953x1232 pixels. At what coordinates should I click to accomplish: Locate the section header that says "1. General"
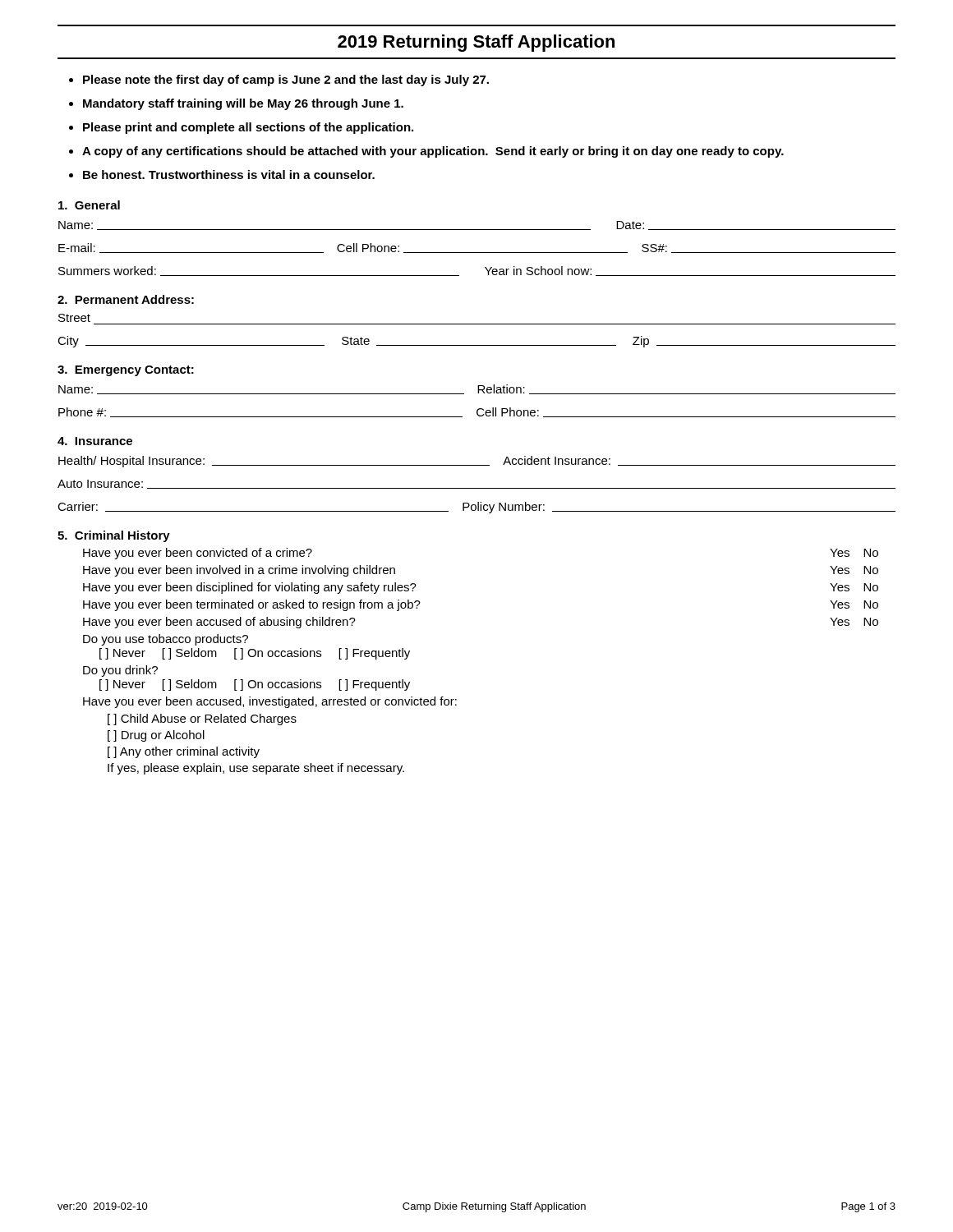point(89,205)
